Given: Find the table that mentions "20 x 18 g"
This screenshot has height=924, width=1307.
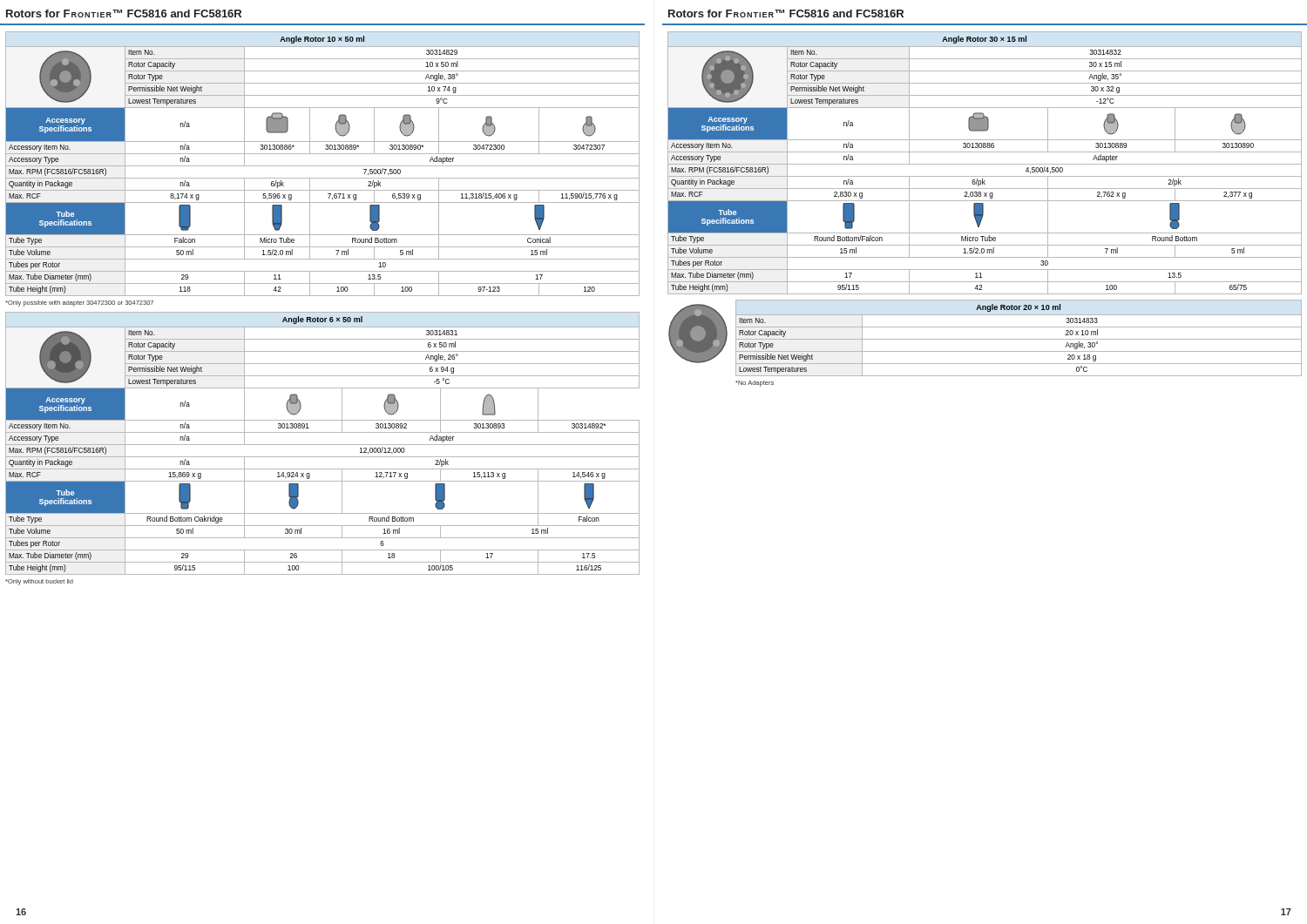Looking at the screenshot, I should 985,343.
